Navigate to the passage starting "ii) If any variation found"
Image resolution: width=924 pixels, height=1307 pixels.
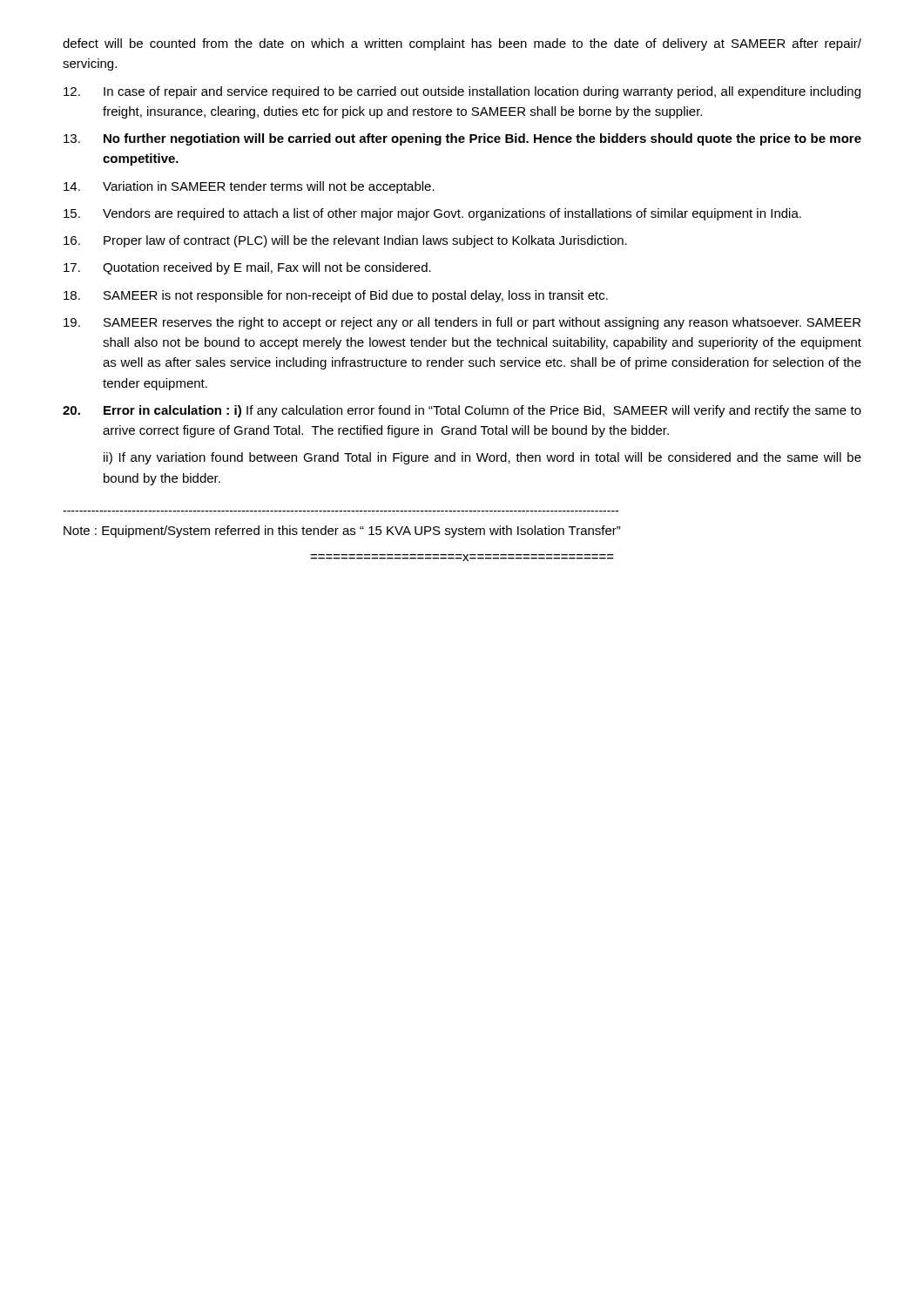pos(462,468)
